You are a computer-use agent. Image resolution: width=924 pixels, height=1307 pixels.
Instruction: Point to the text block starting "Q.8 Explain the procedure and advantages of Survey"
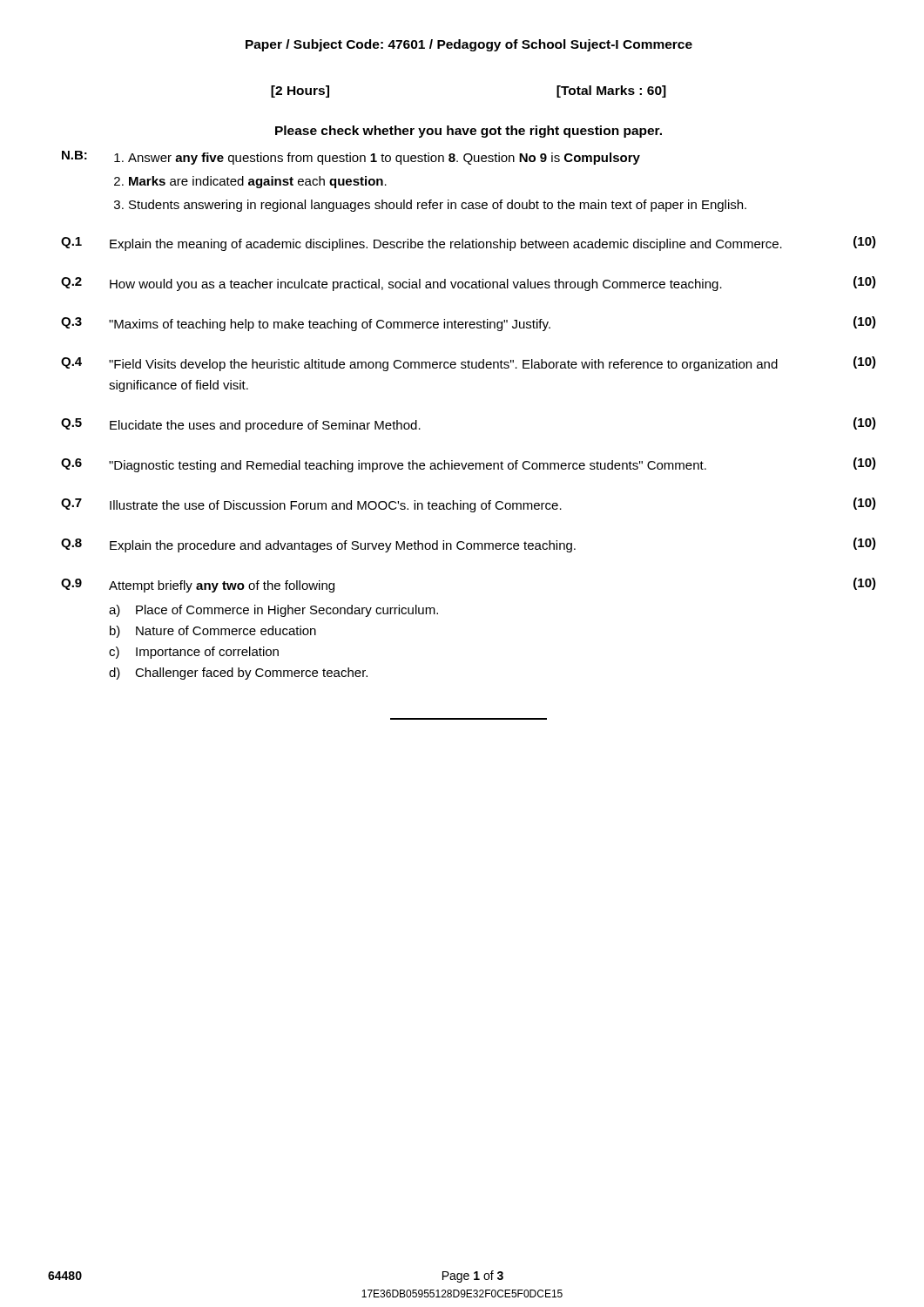[469, 545]
